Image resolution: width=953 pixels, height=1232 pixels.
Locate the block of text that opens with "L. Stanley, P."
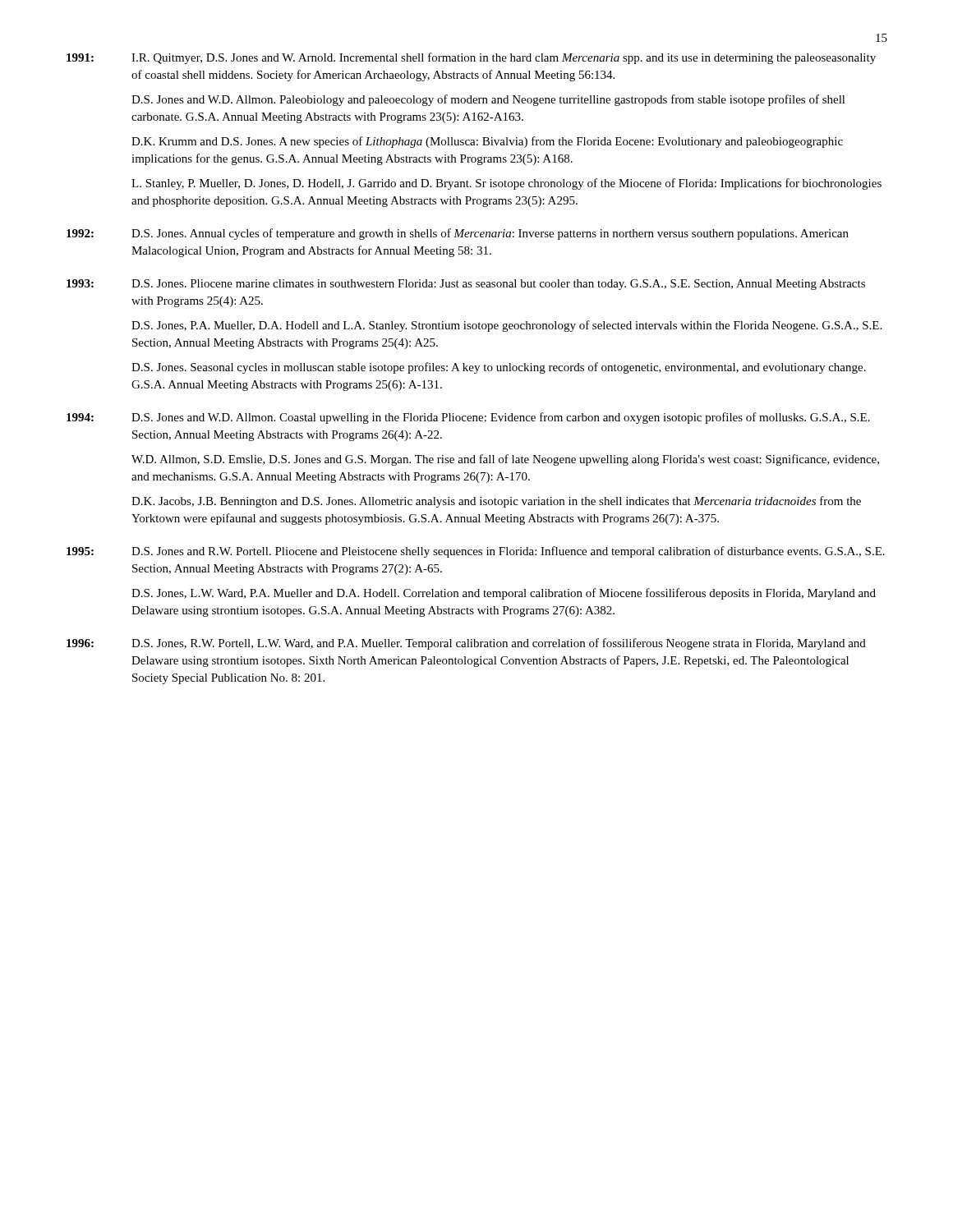(x=507, y=192)
